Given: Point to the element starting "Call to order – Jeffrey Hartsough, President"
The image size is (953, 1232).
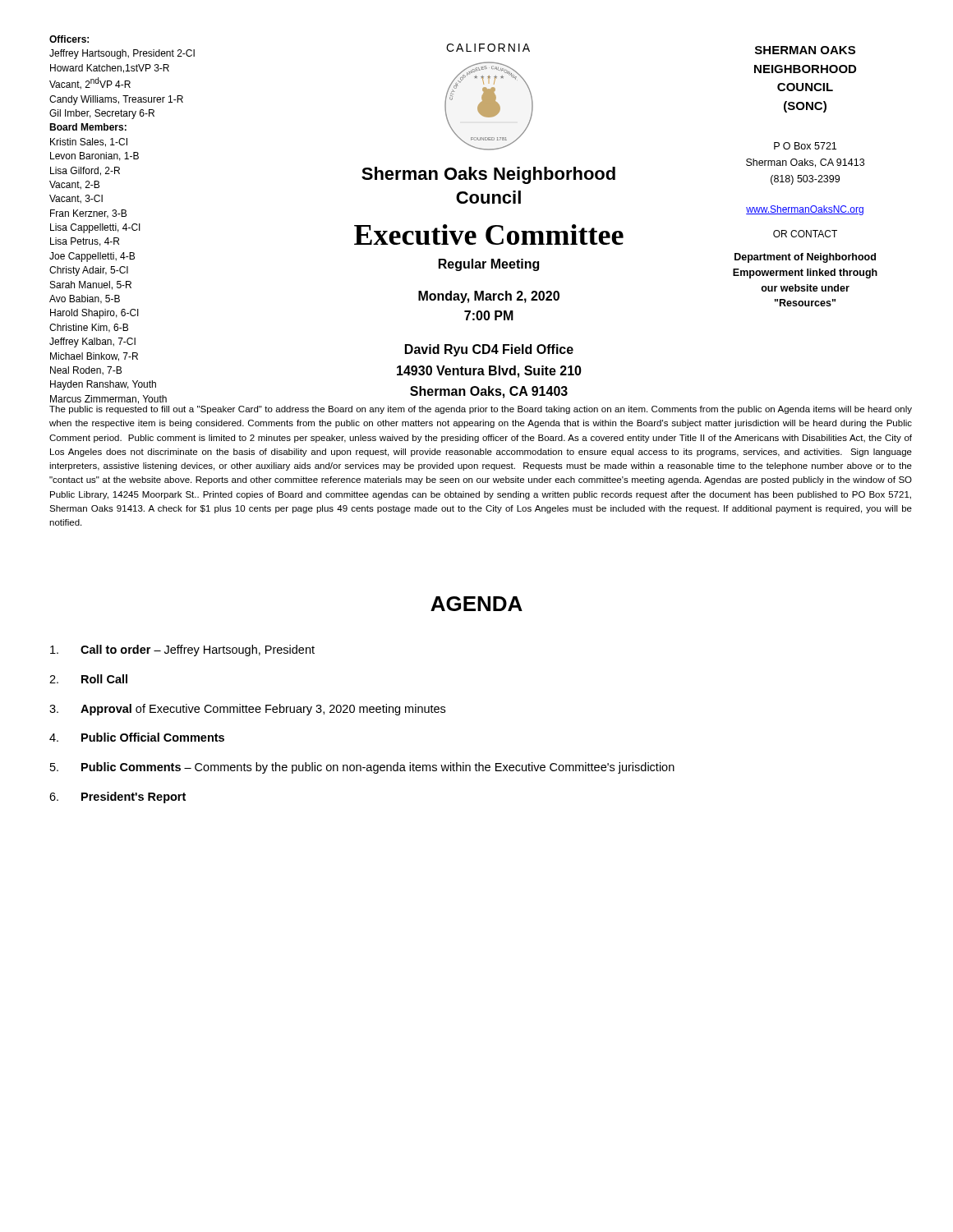Looking at the screenshot, I should pos(182,650).
